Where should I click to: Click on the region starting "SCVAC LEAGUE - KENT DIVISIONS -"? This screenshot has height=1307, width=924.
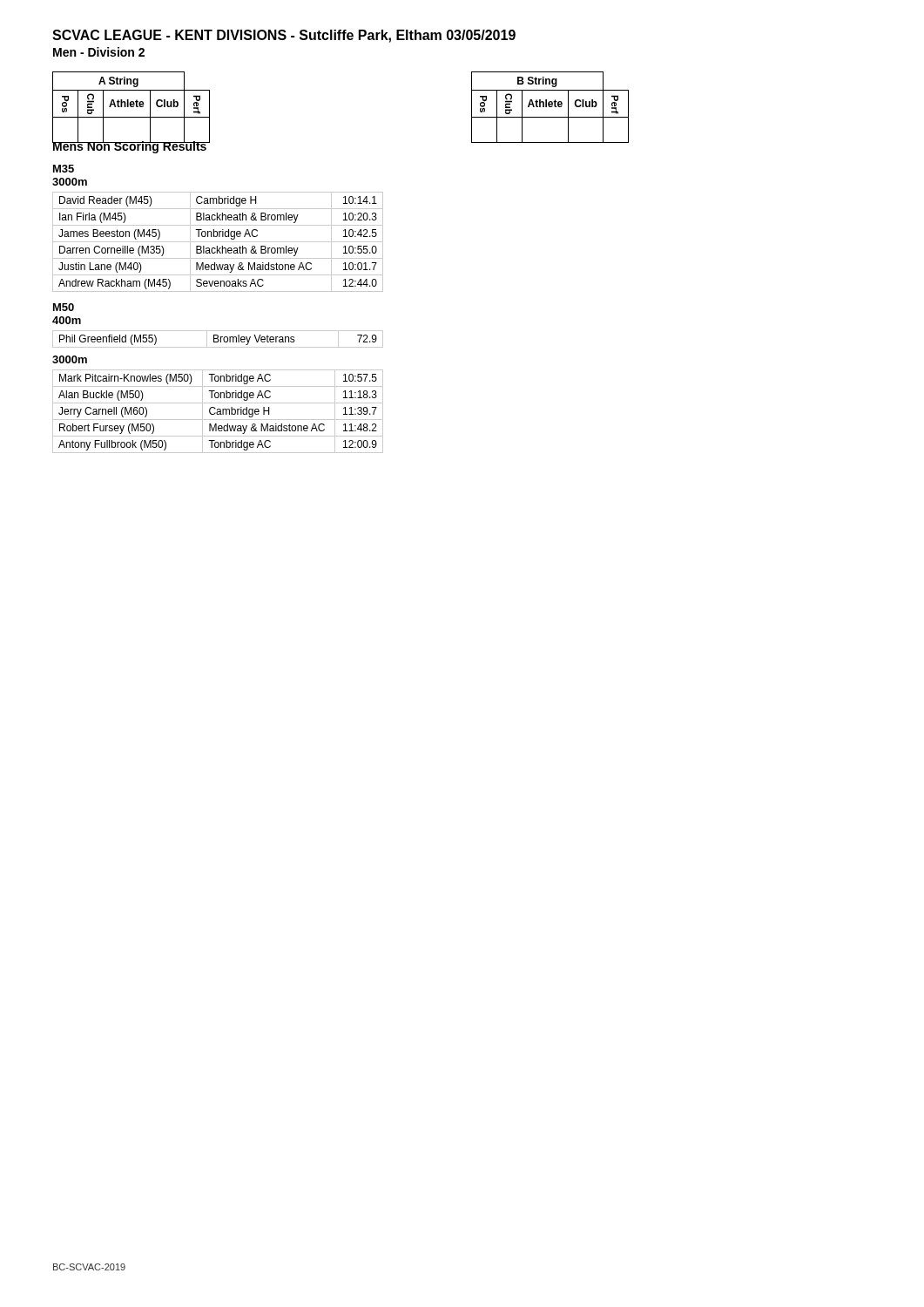click(284, 44)
